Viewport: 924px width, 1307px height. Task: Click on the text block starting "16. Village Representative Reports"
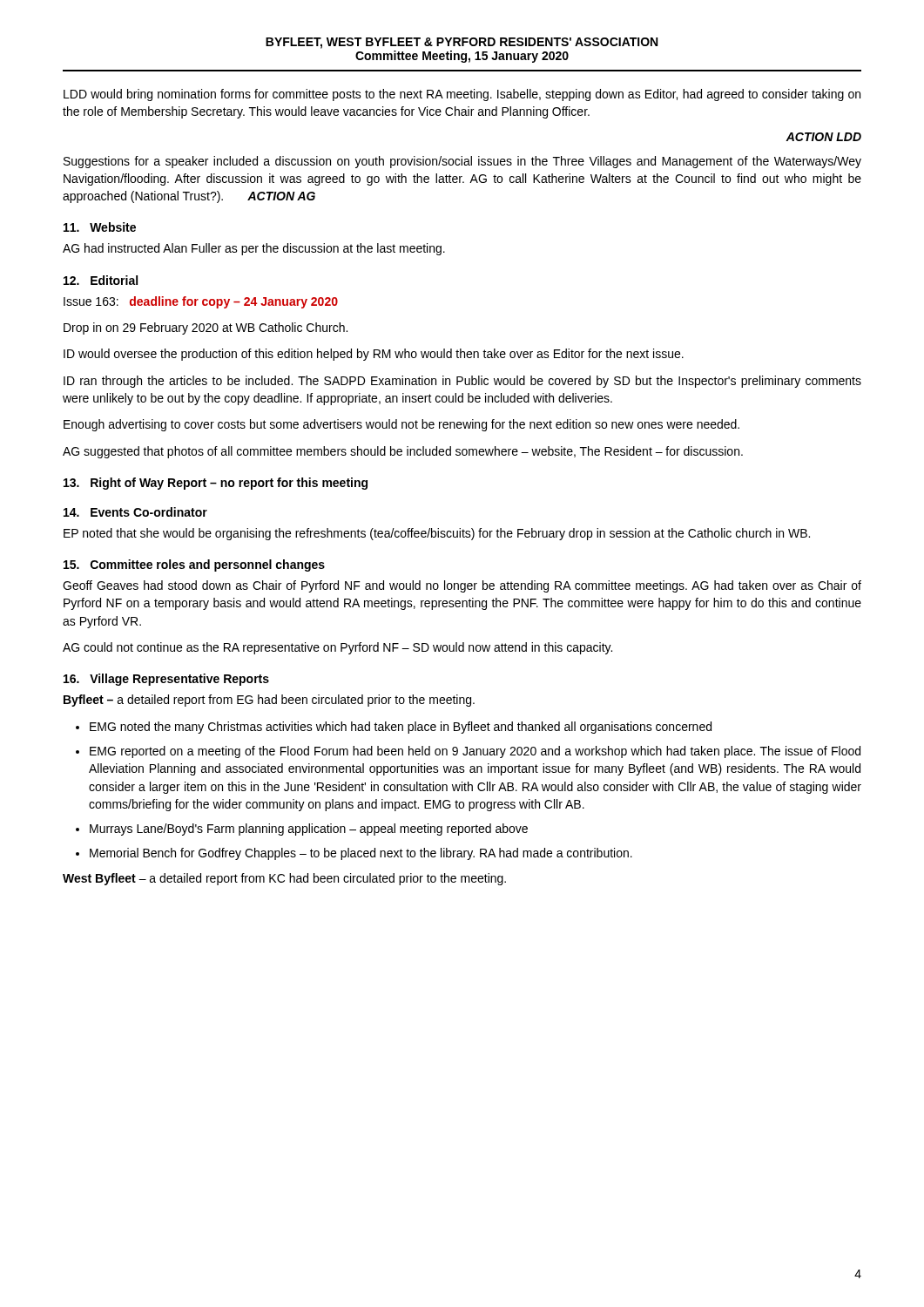[x=166, y=679]
